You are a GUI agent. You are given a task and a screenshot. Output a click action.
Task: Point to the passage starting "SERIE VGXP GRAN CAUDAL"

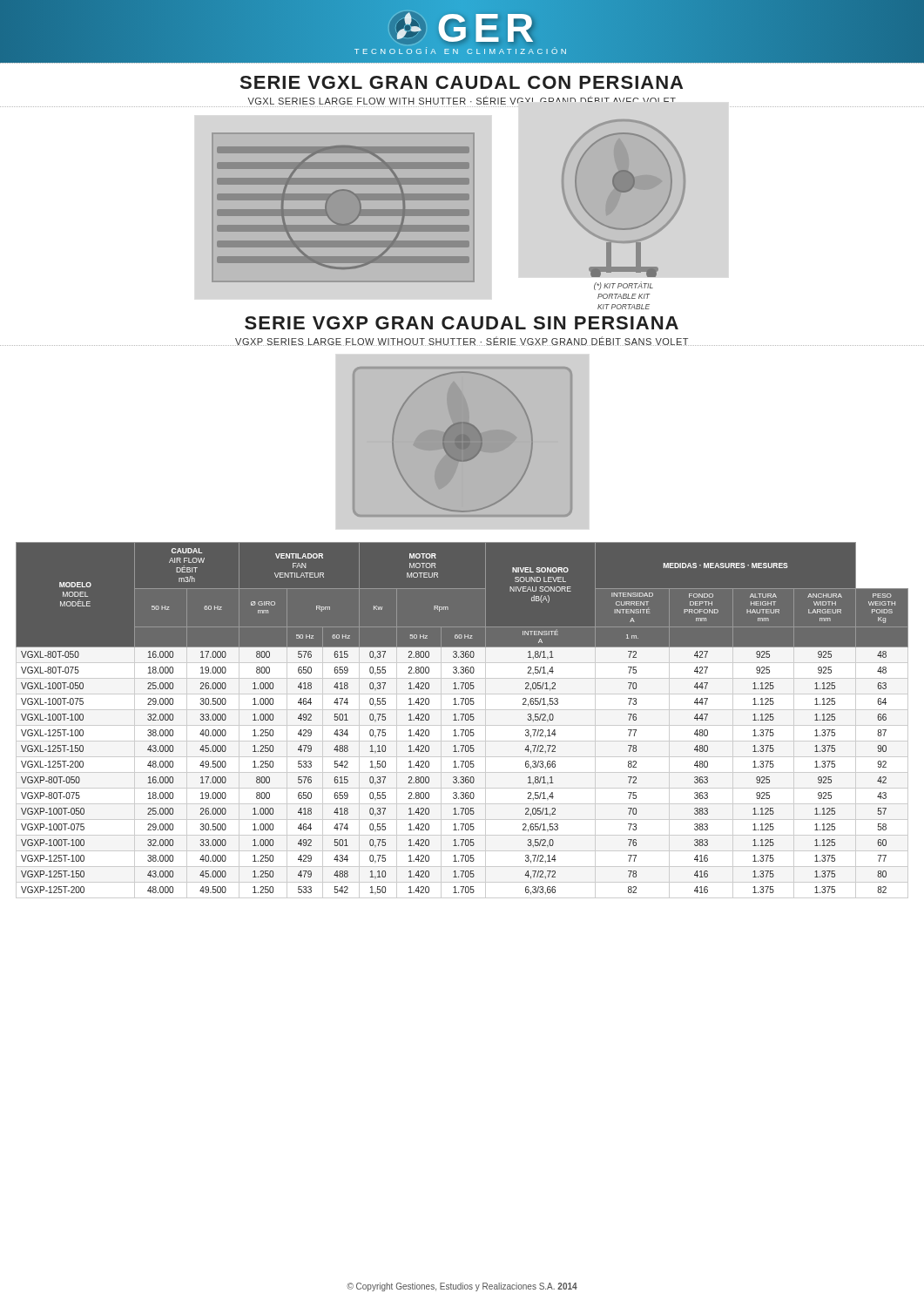pyautogui.click(x=462, y=329)
